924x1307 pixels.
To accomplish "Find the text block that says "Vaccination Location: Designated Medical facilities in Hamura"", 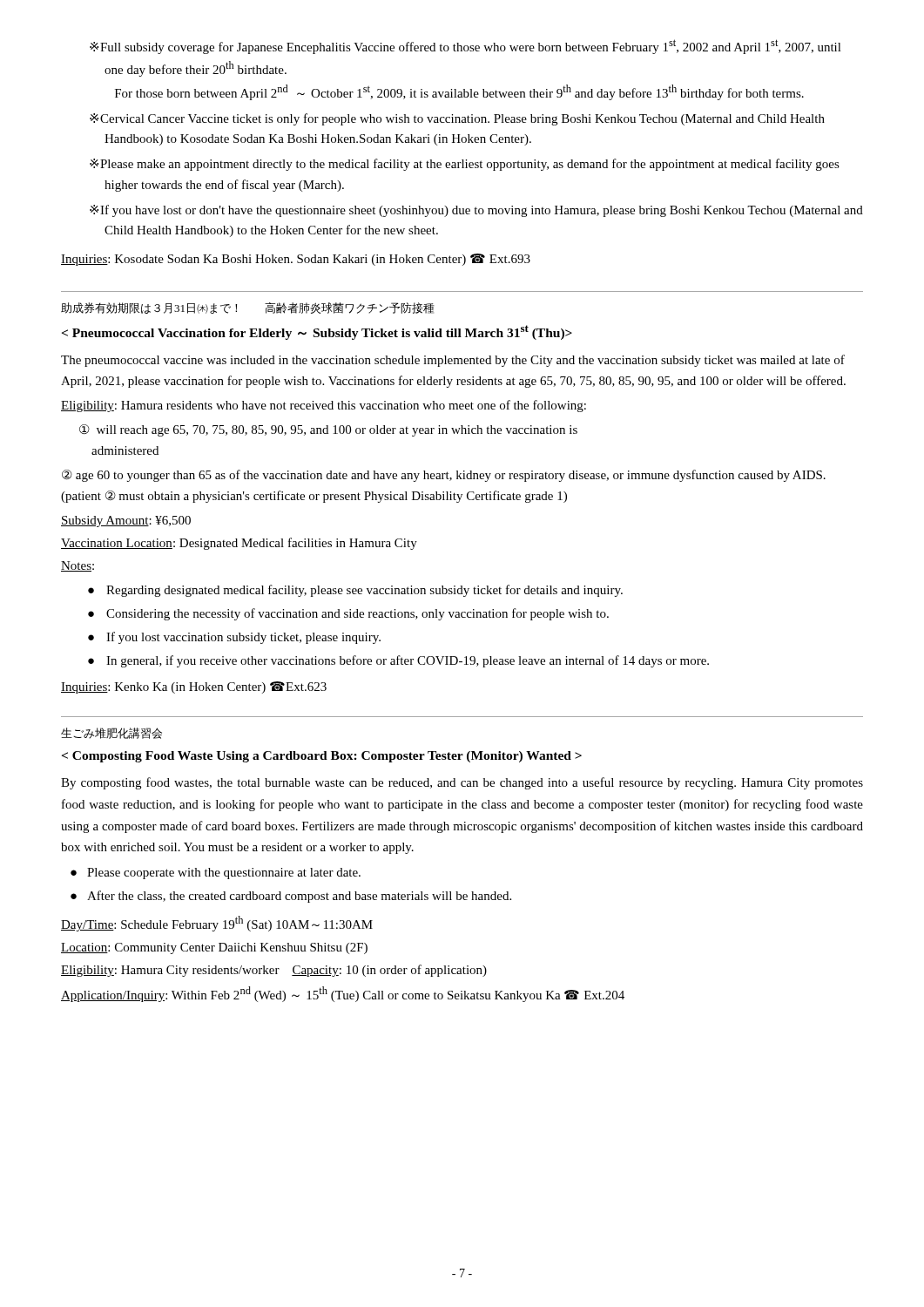I will [x=239, y=543].
